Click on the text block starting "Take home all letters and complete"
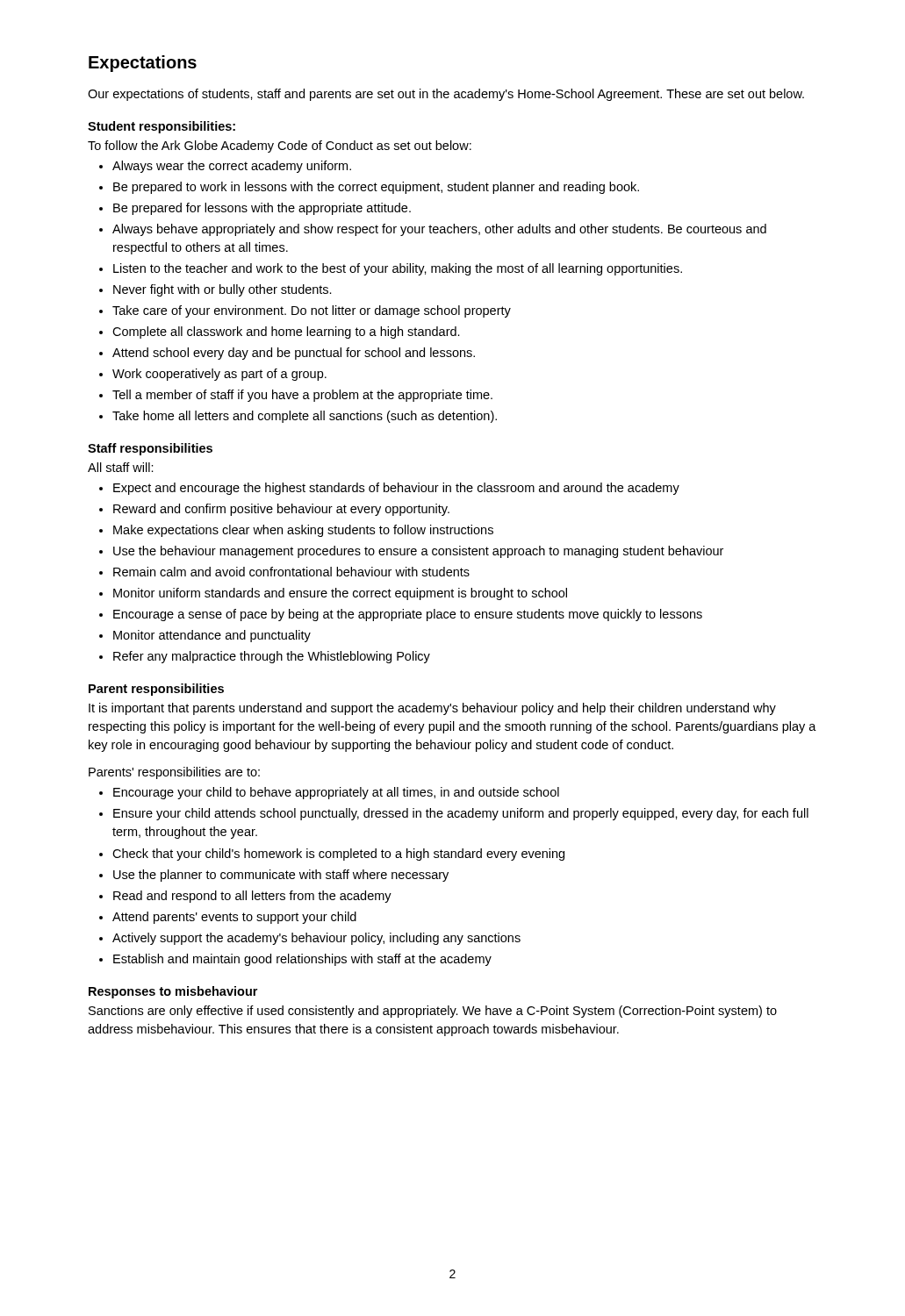 click(x=305, y=416)
